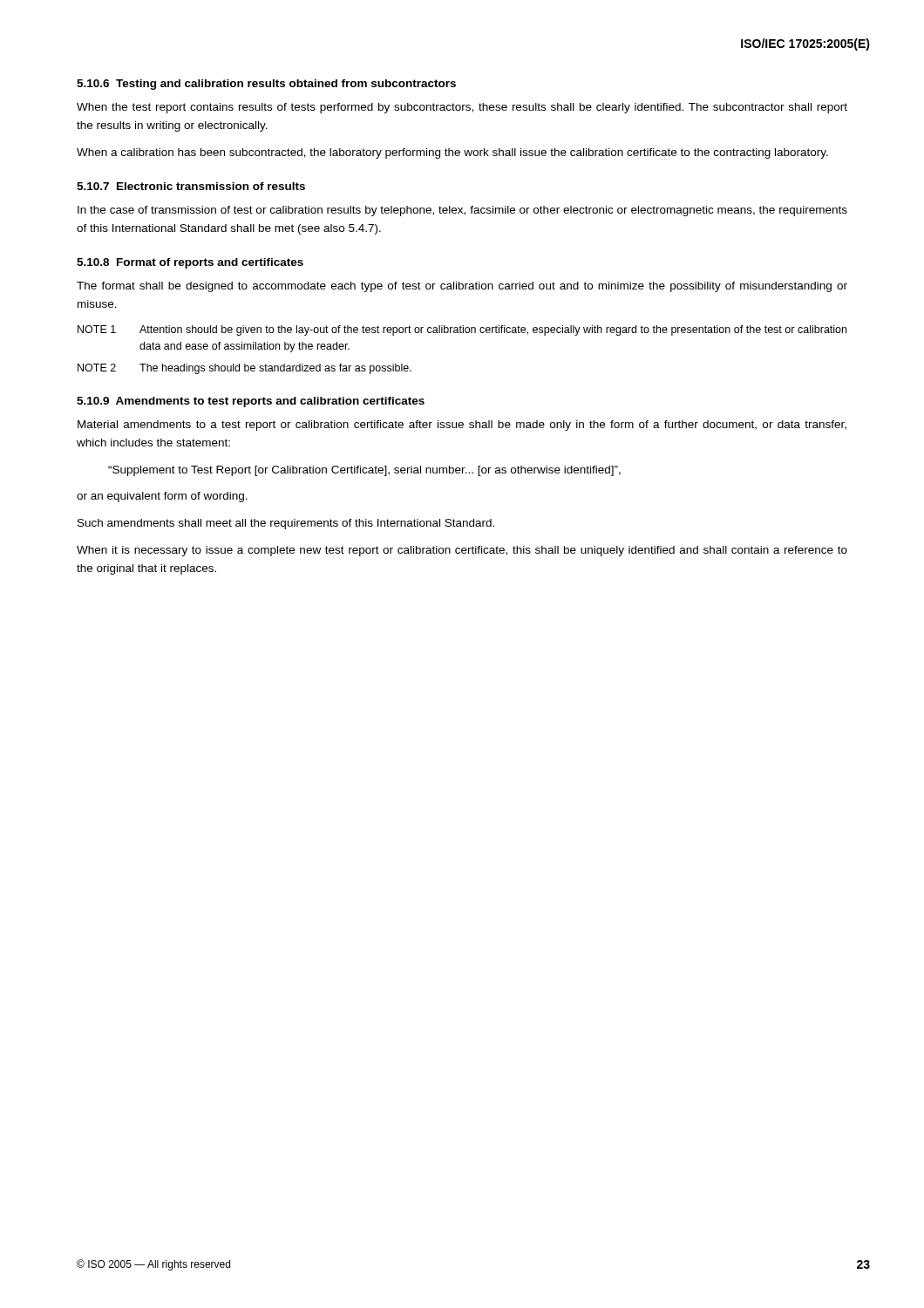Select the element starting "NOTE 1 Attention should be given"
Screen dimensions: 1308x924
coord(462,339)
